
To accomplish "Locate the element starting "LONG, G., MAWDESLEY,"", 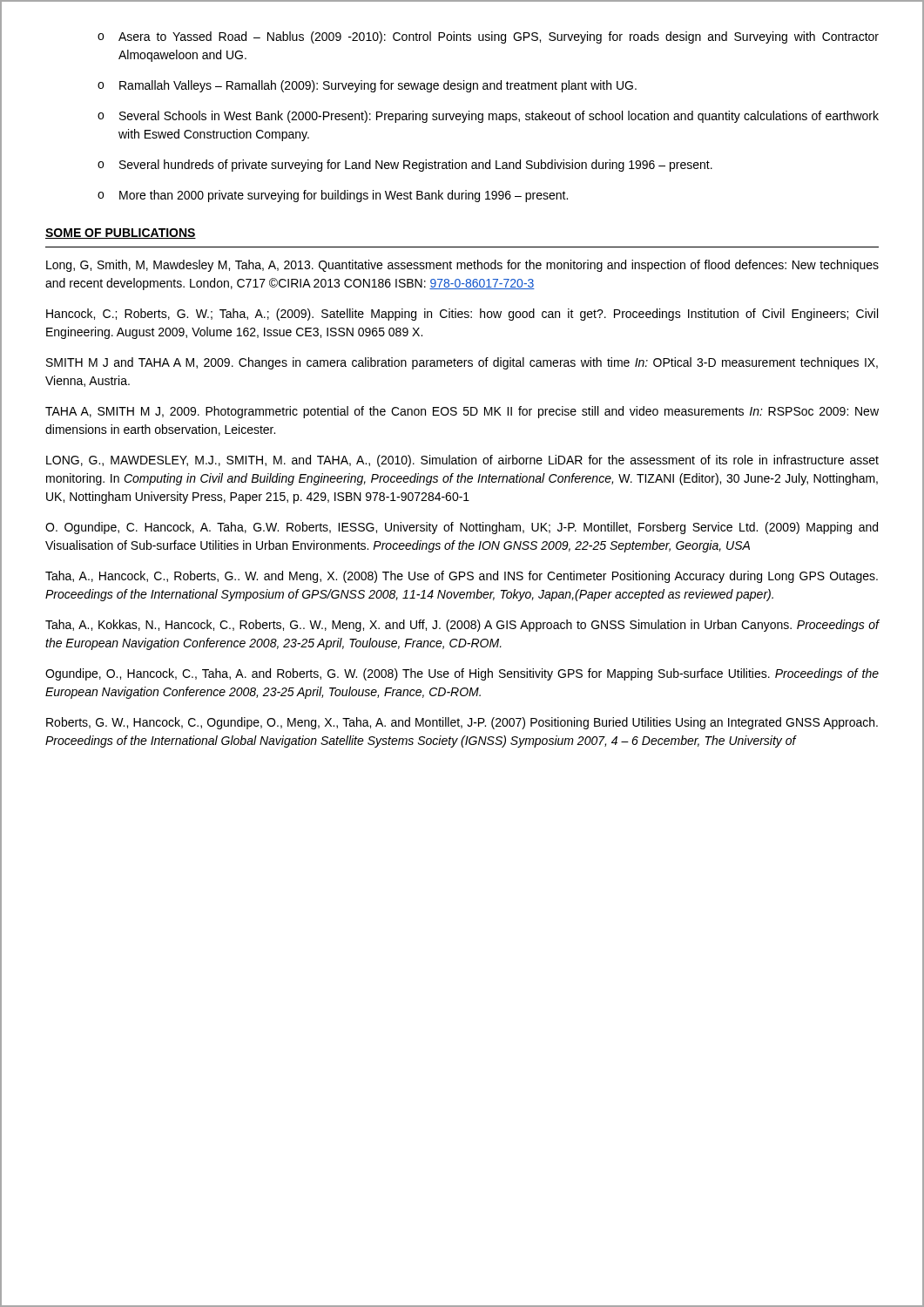I will (x=462, y=478).
